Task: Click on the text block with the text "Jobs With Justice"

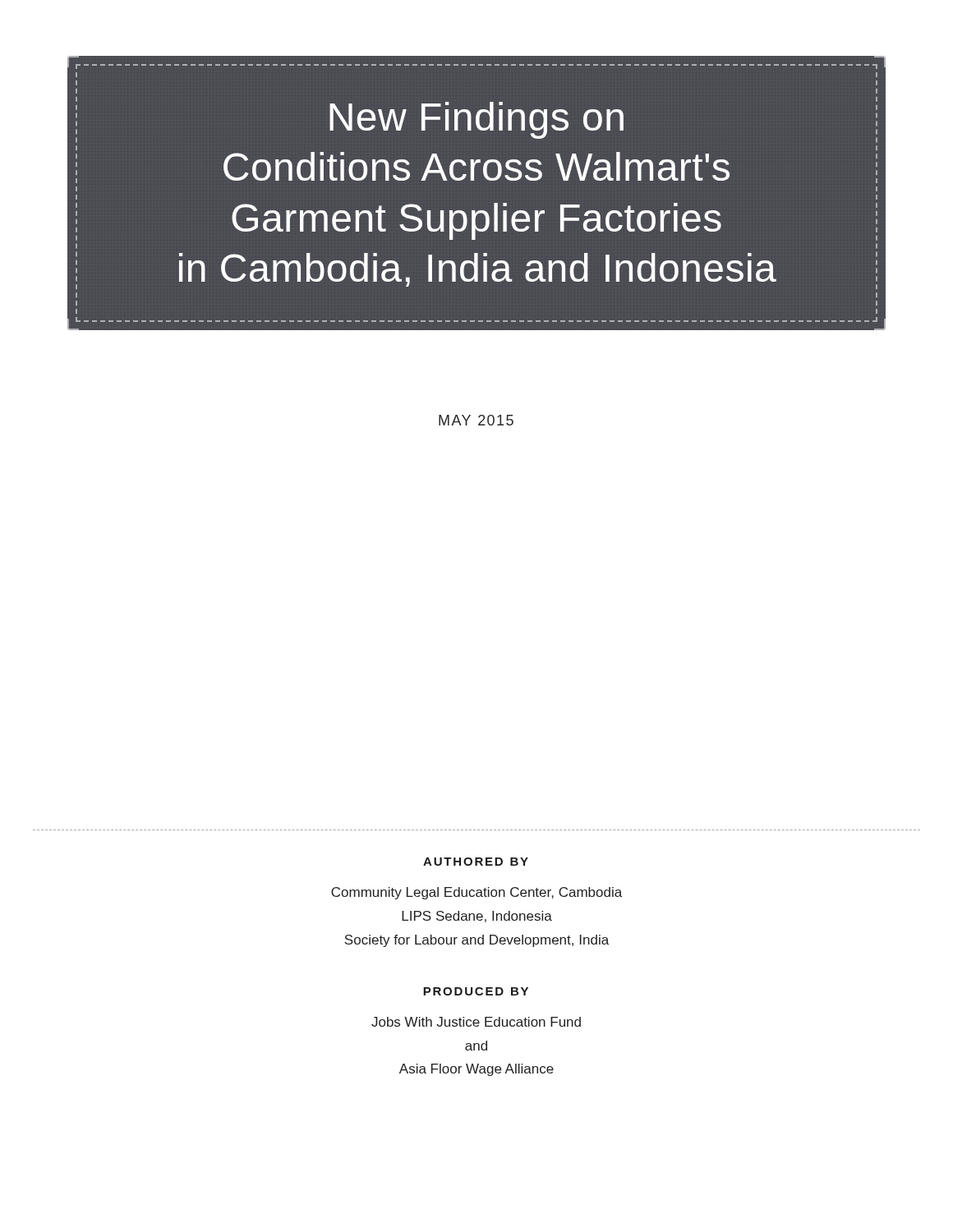Action: coord(476,1046)
